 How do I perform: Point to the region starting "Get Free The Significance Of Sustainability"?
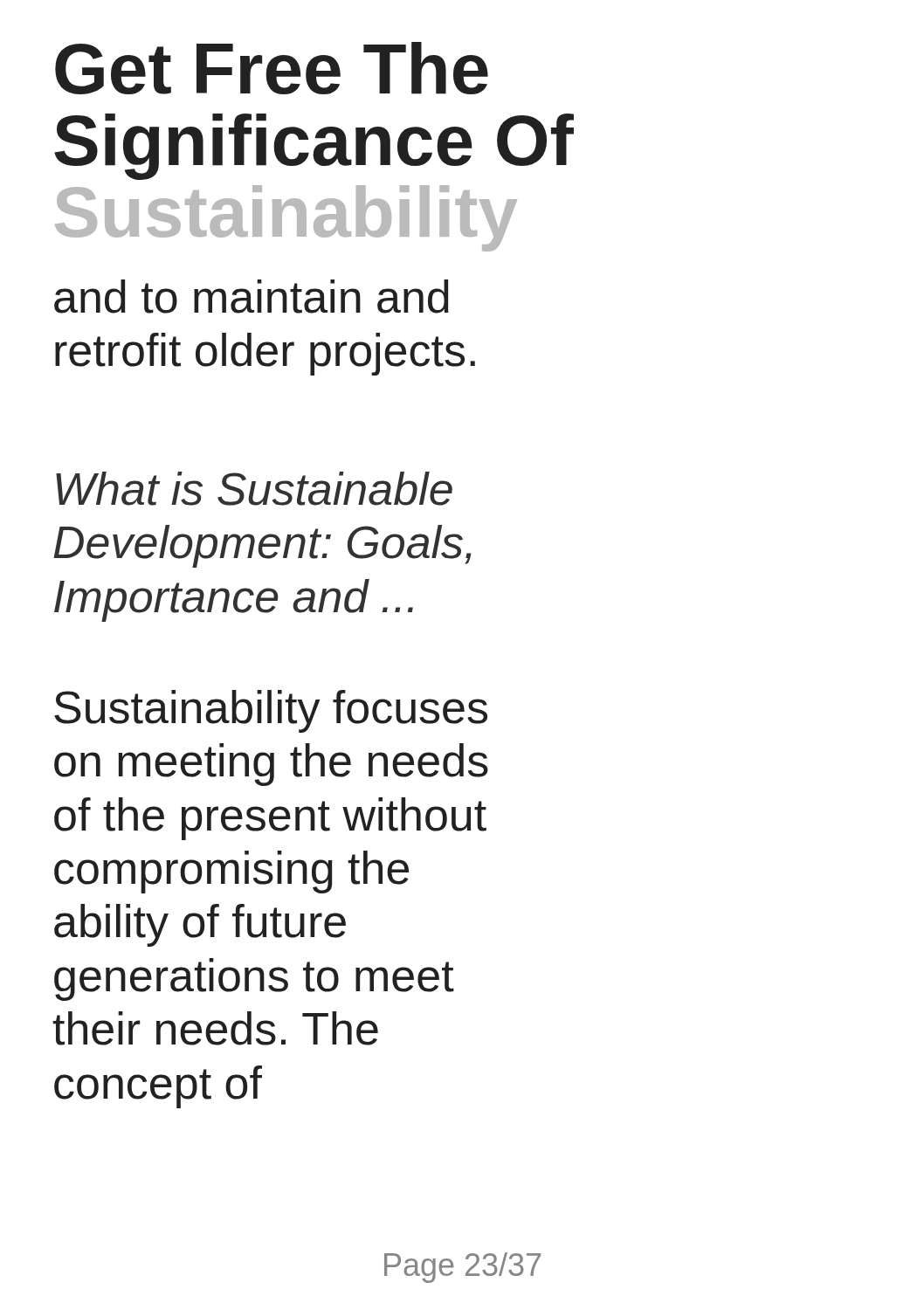(x=462, y=141)
